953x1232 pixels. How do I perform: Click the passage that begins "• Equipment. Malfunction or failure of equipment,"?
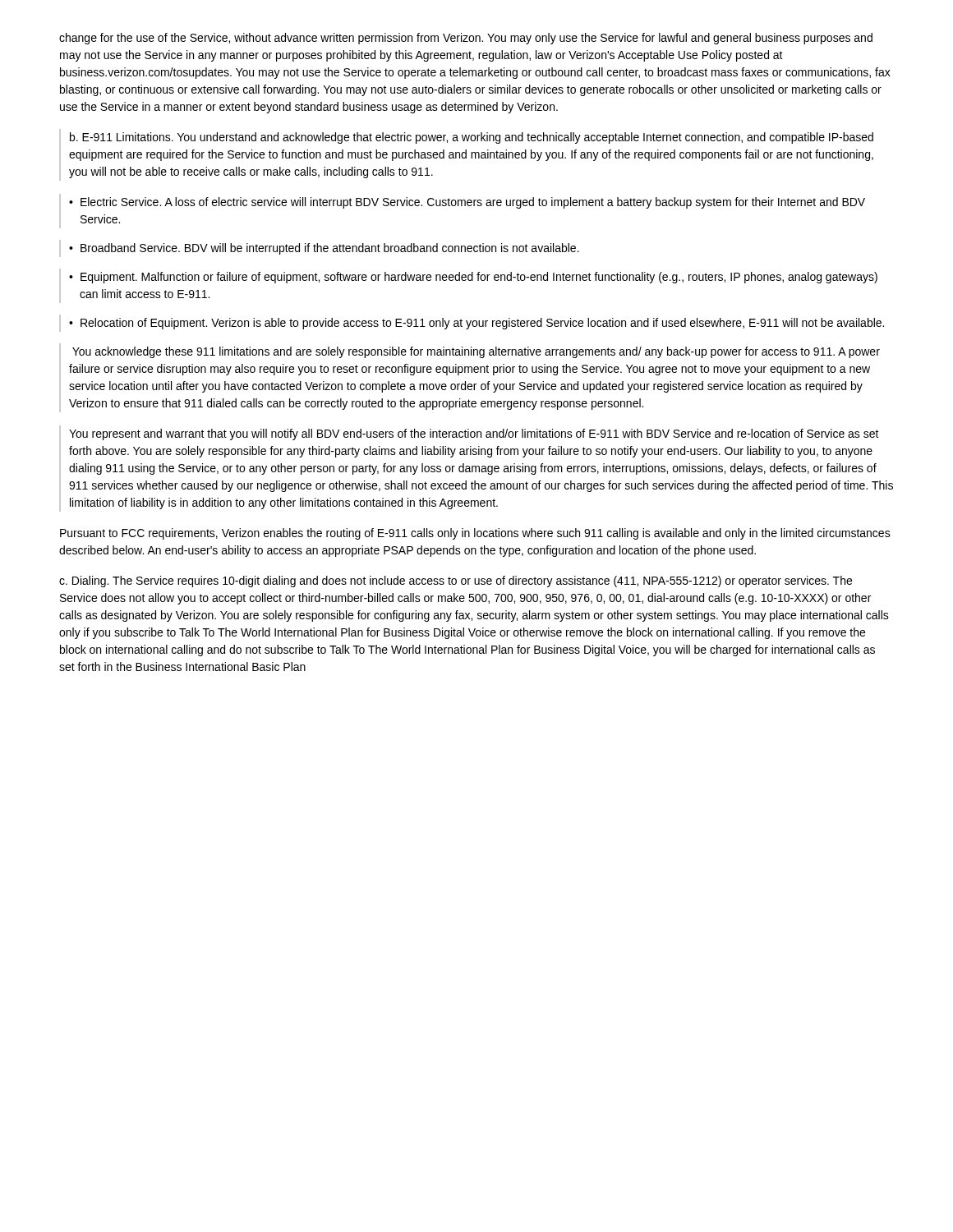click(481, 286)
